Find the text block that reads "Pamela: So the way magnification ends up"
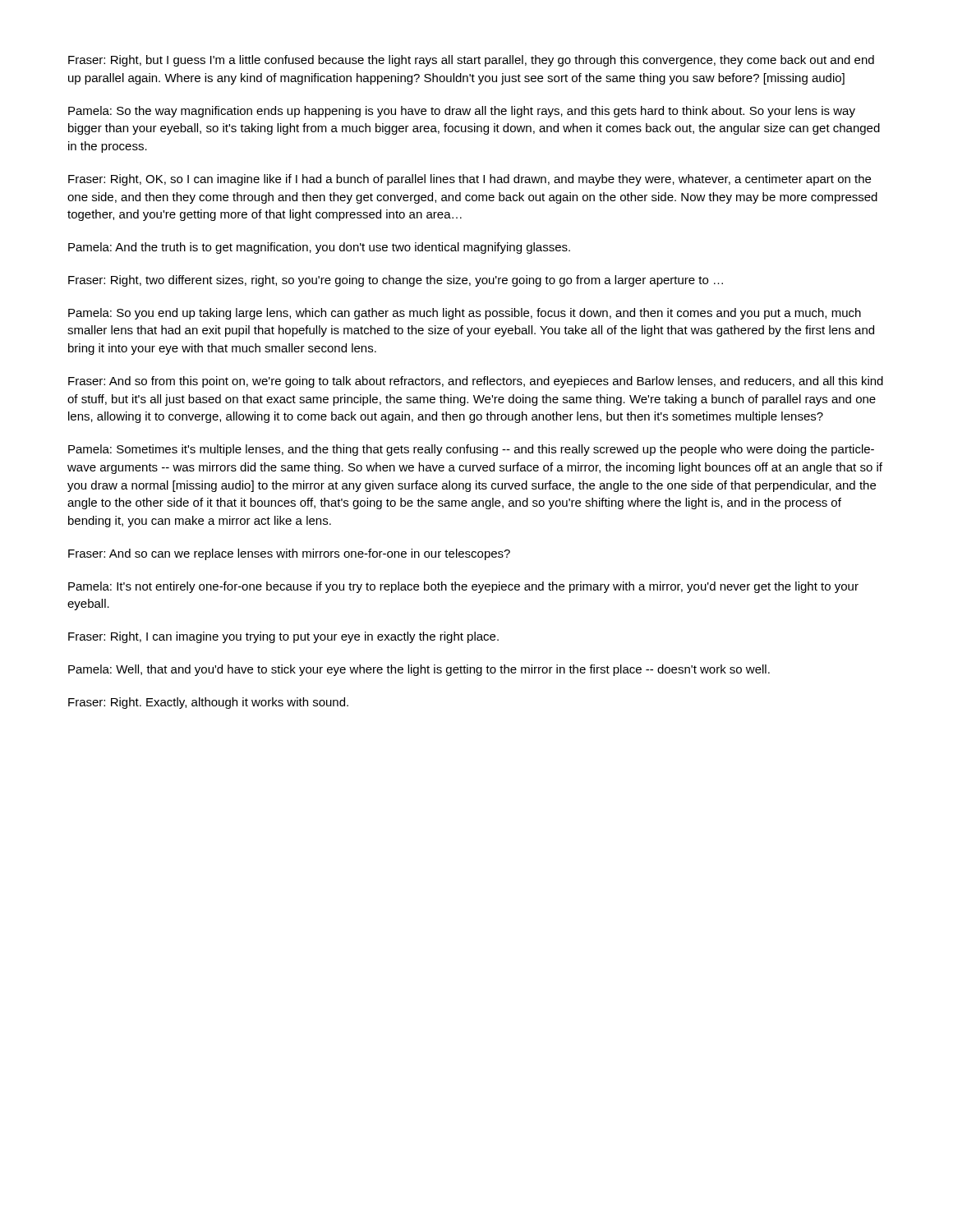 474,128
